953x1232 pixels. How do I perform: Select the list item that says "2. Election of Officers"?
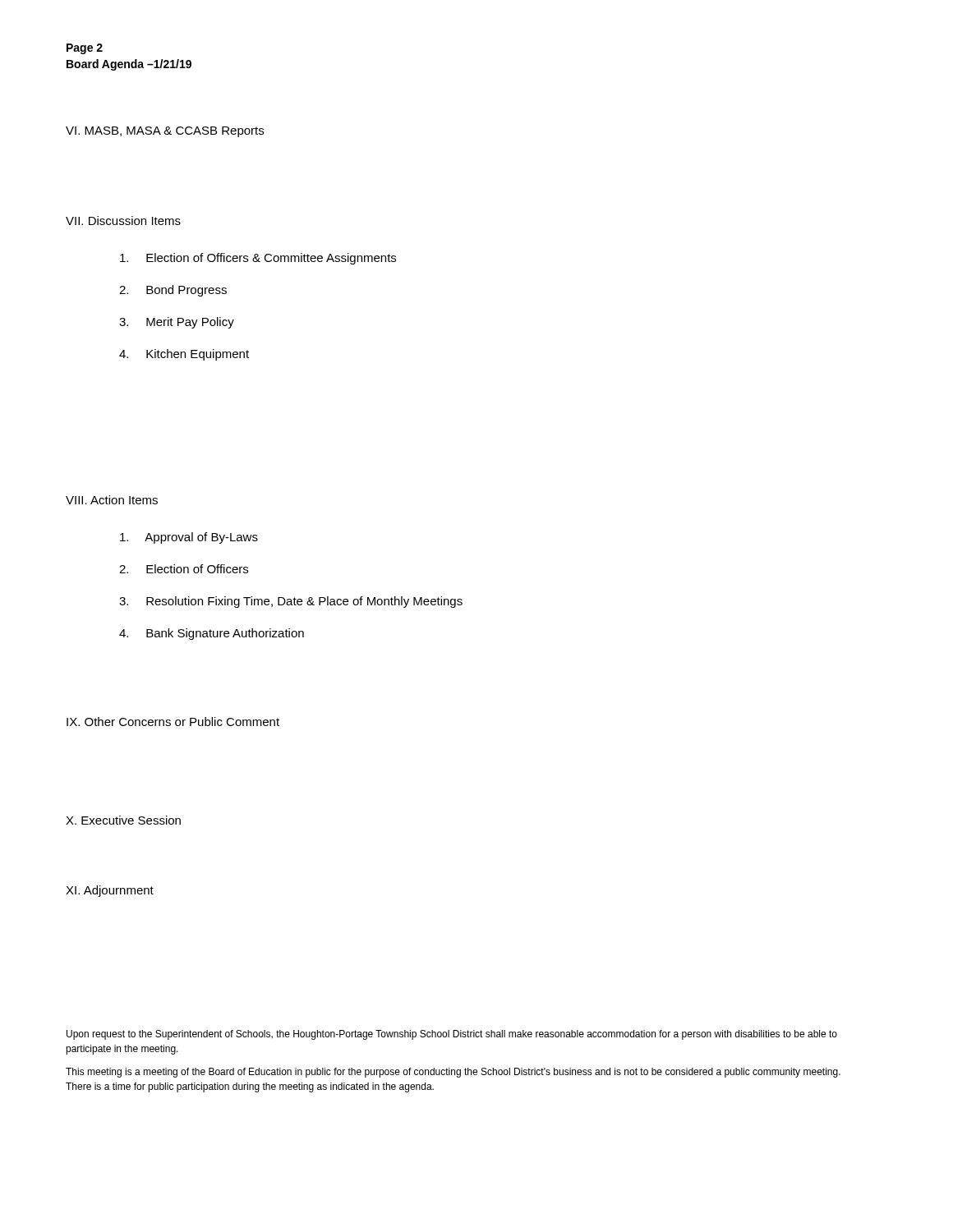[x=184, y=569]
